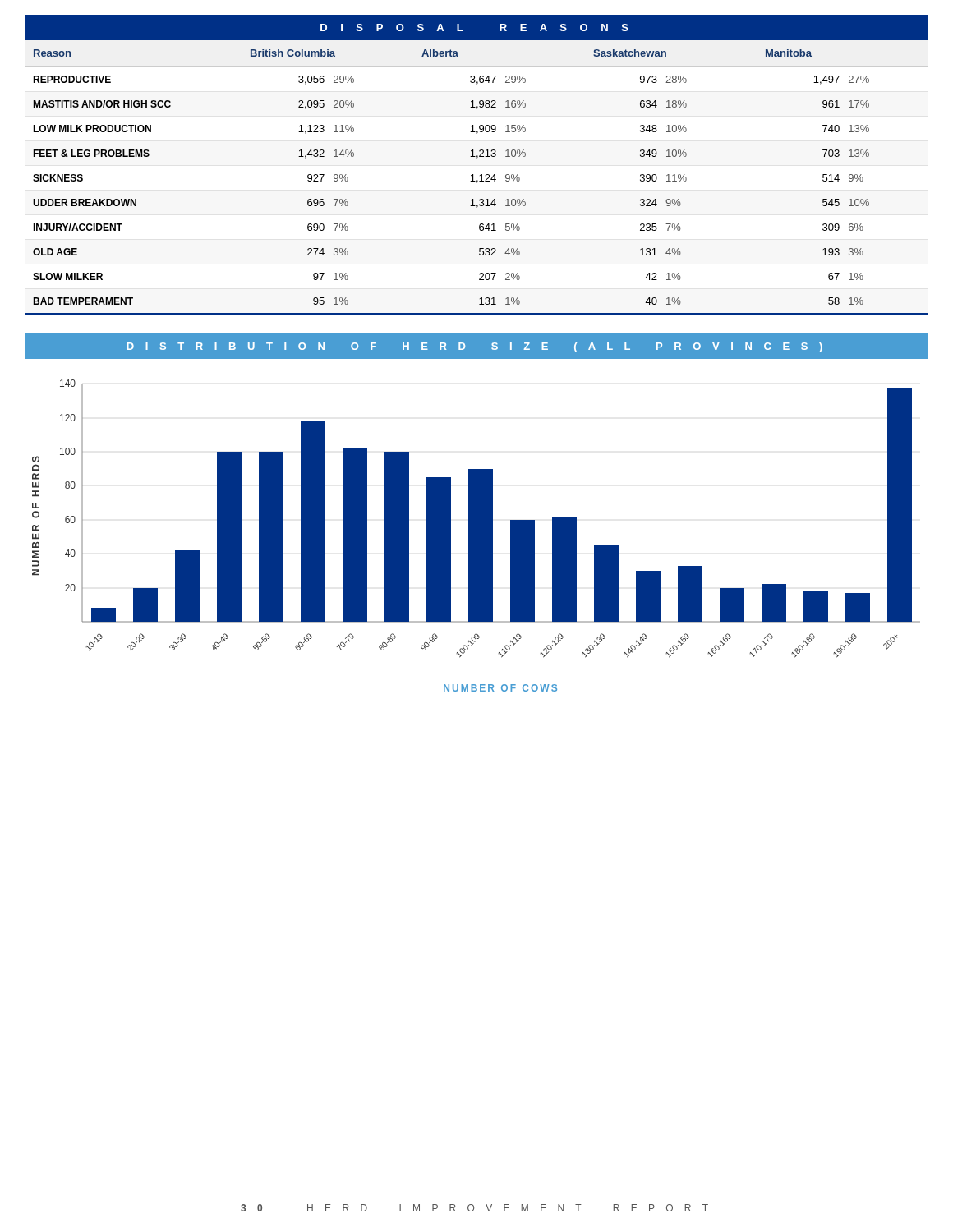Viewport: 953px width, 1232px height.
Task: Point to the text starting "D I S T R I"
Action: tap(476, 346)
